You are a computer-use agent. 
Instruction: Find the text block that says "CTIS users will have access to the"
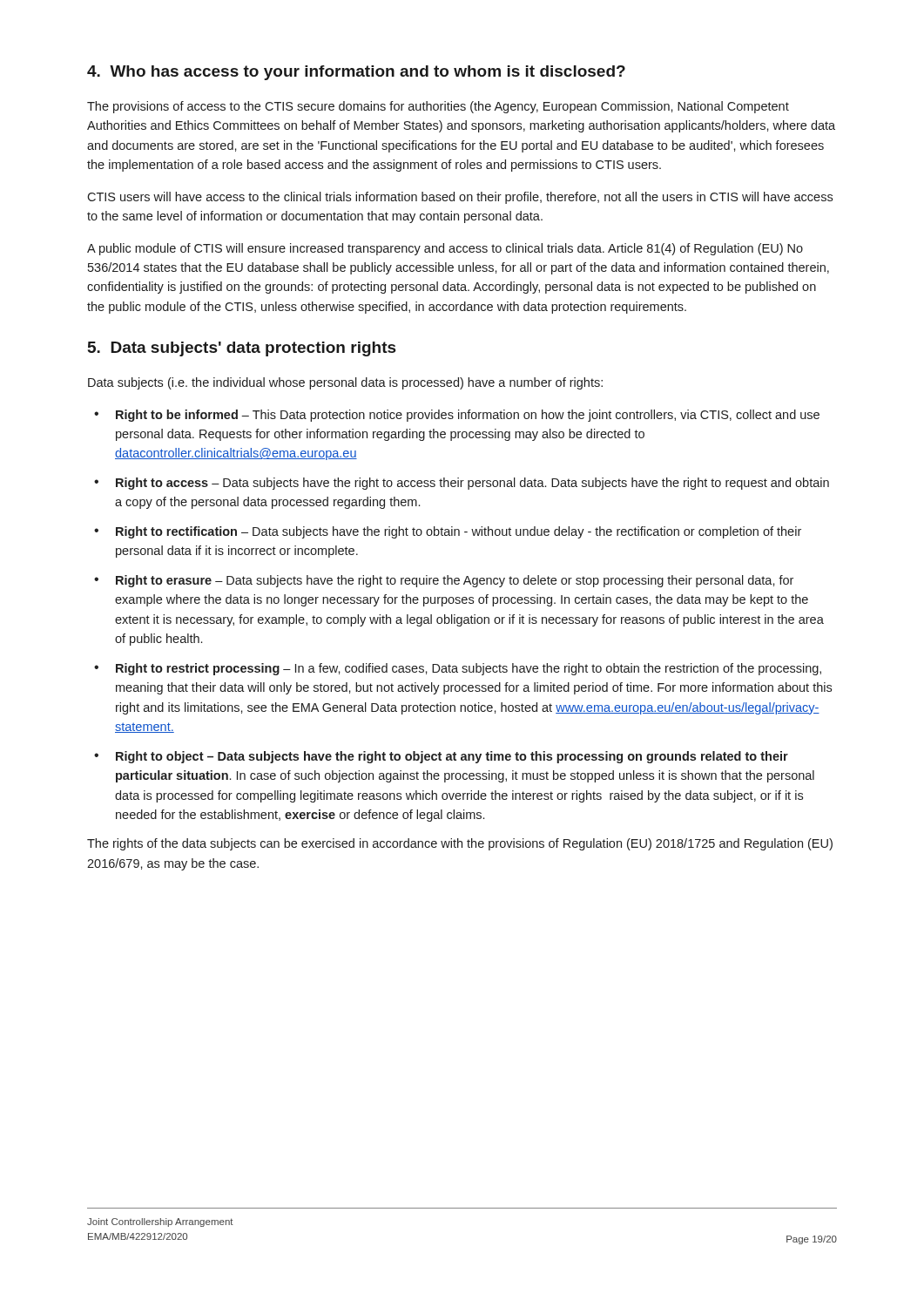coord(460,206)
